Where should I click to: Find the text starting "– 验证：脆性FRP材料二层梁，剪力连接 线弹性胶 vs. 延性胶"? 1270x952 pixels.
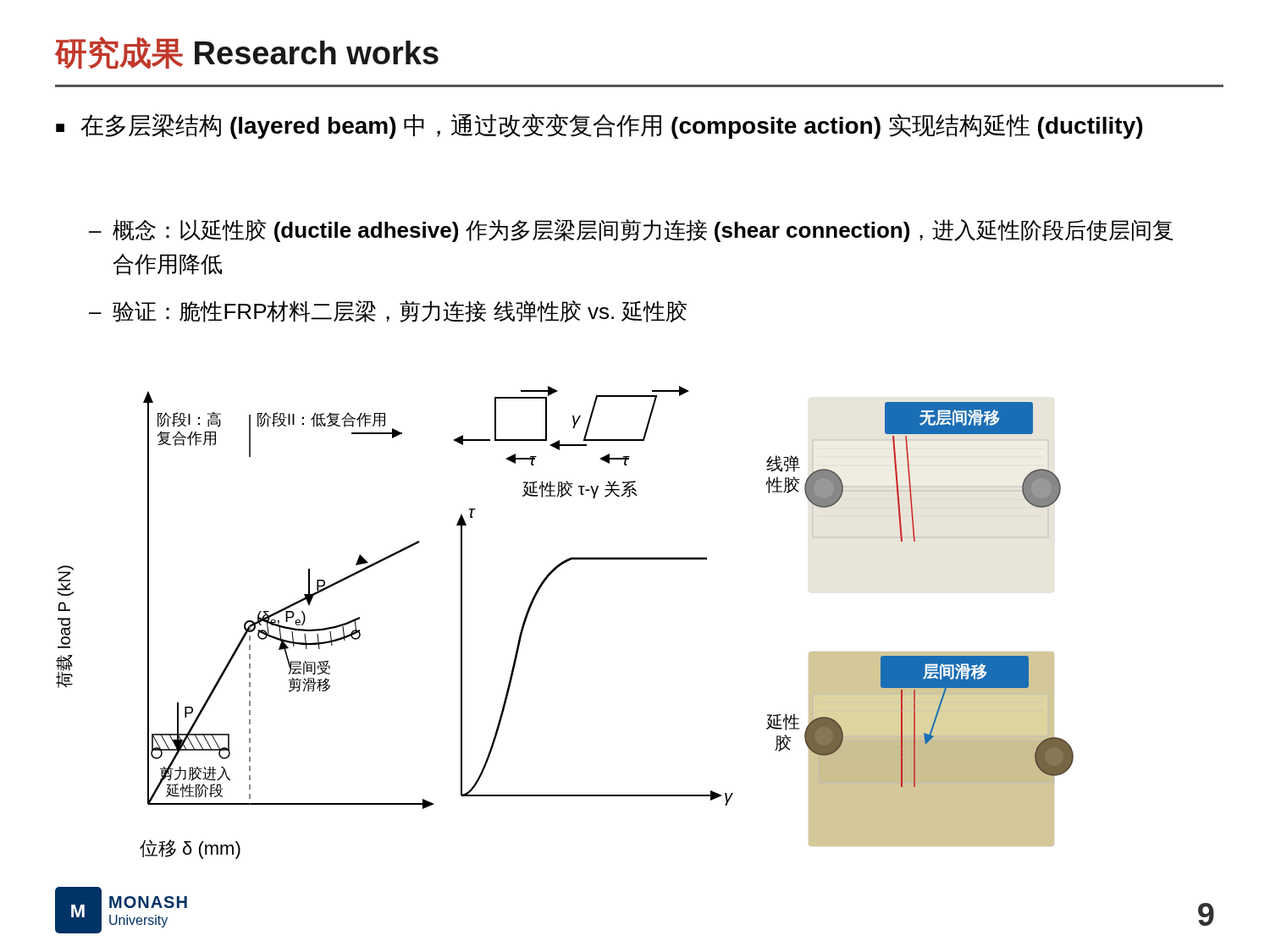coord(388,312)
